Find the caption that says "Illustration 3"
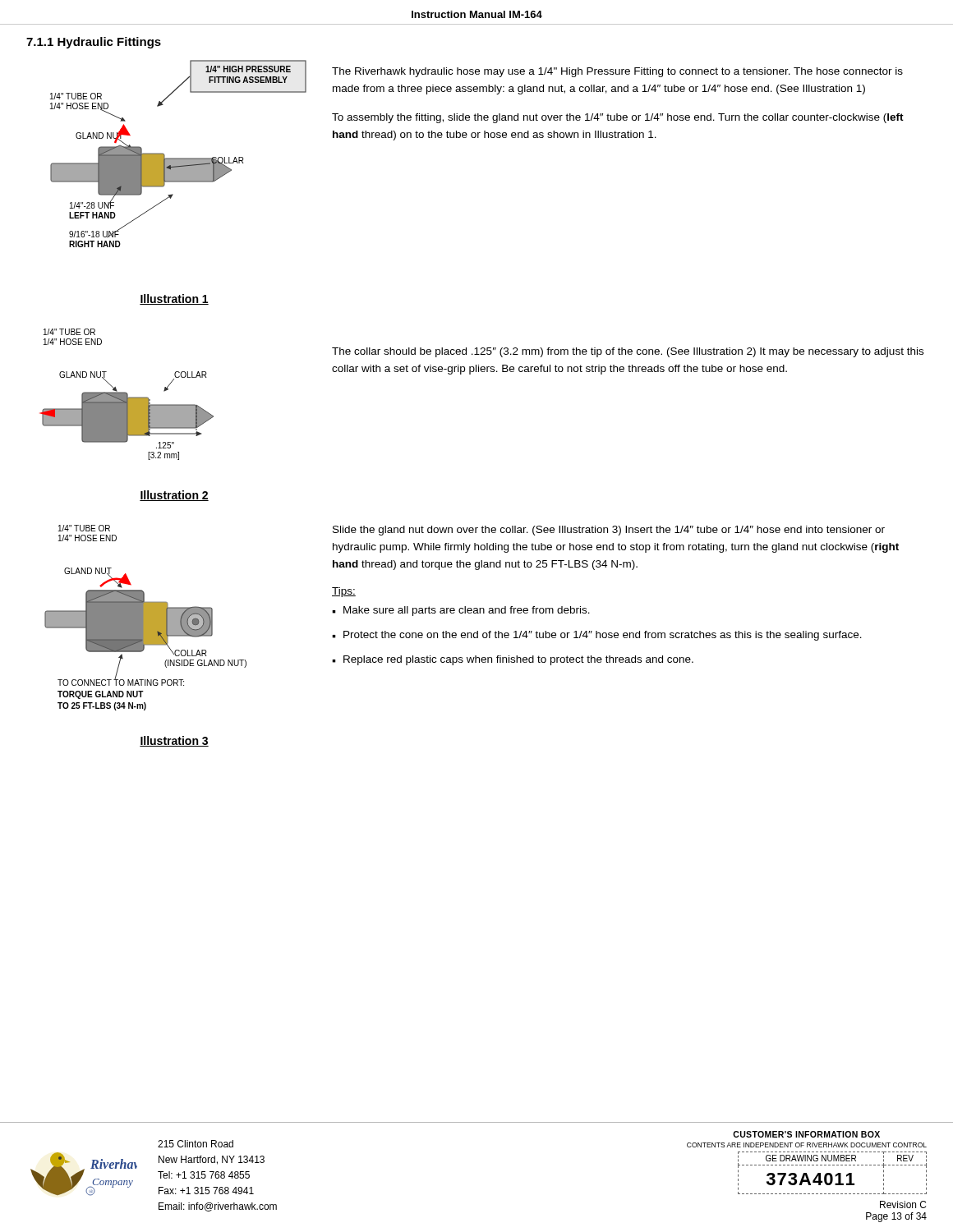The image size is (953, 1232). 174,741
